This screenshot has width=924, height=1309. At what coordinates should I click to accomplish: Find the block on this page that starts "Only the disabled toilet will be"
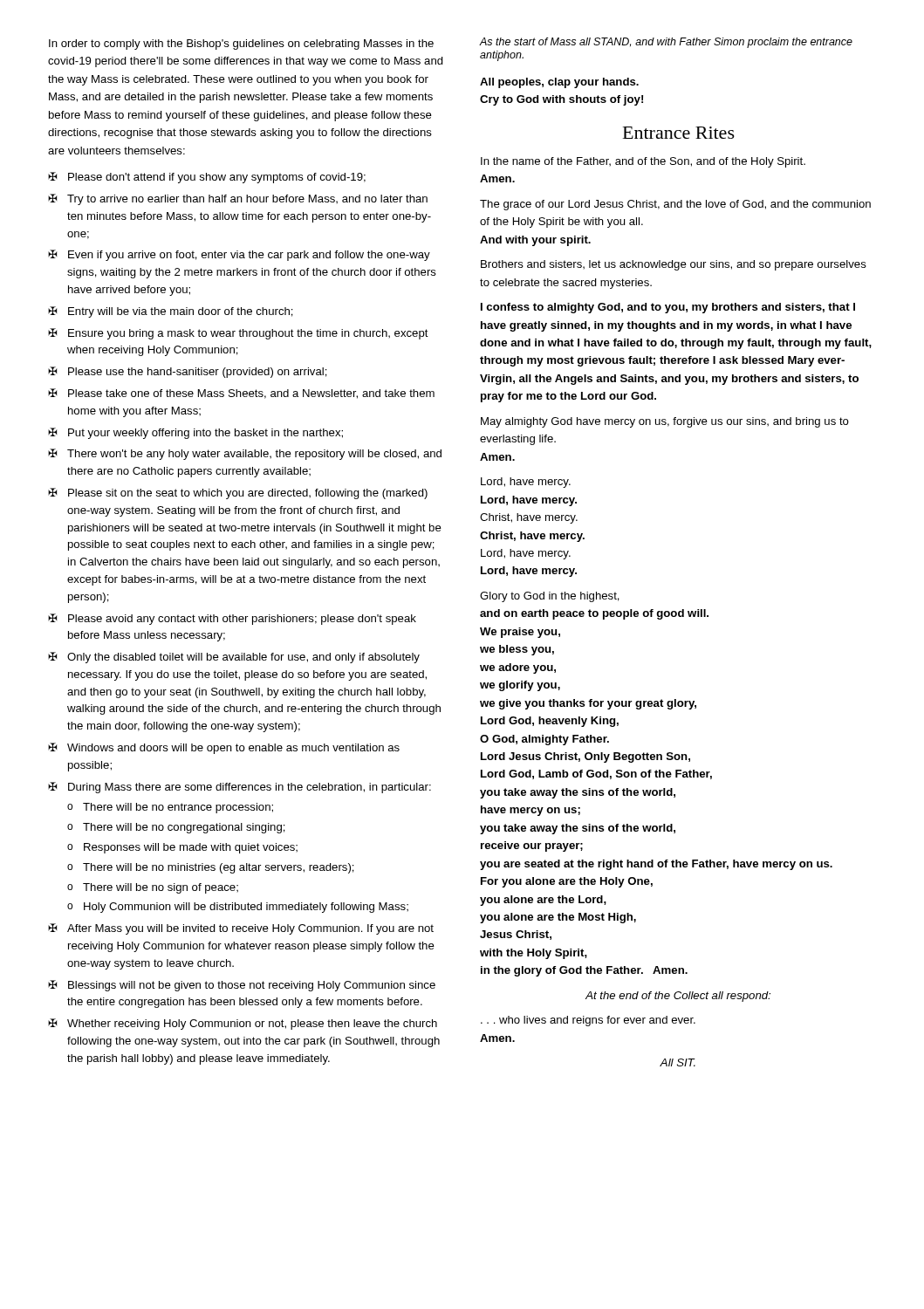pos(254,691)
